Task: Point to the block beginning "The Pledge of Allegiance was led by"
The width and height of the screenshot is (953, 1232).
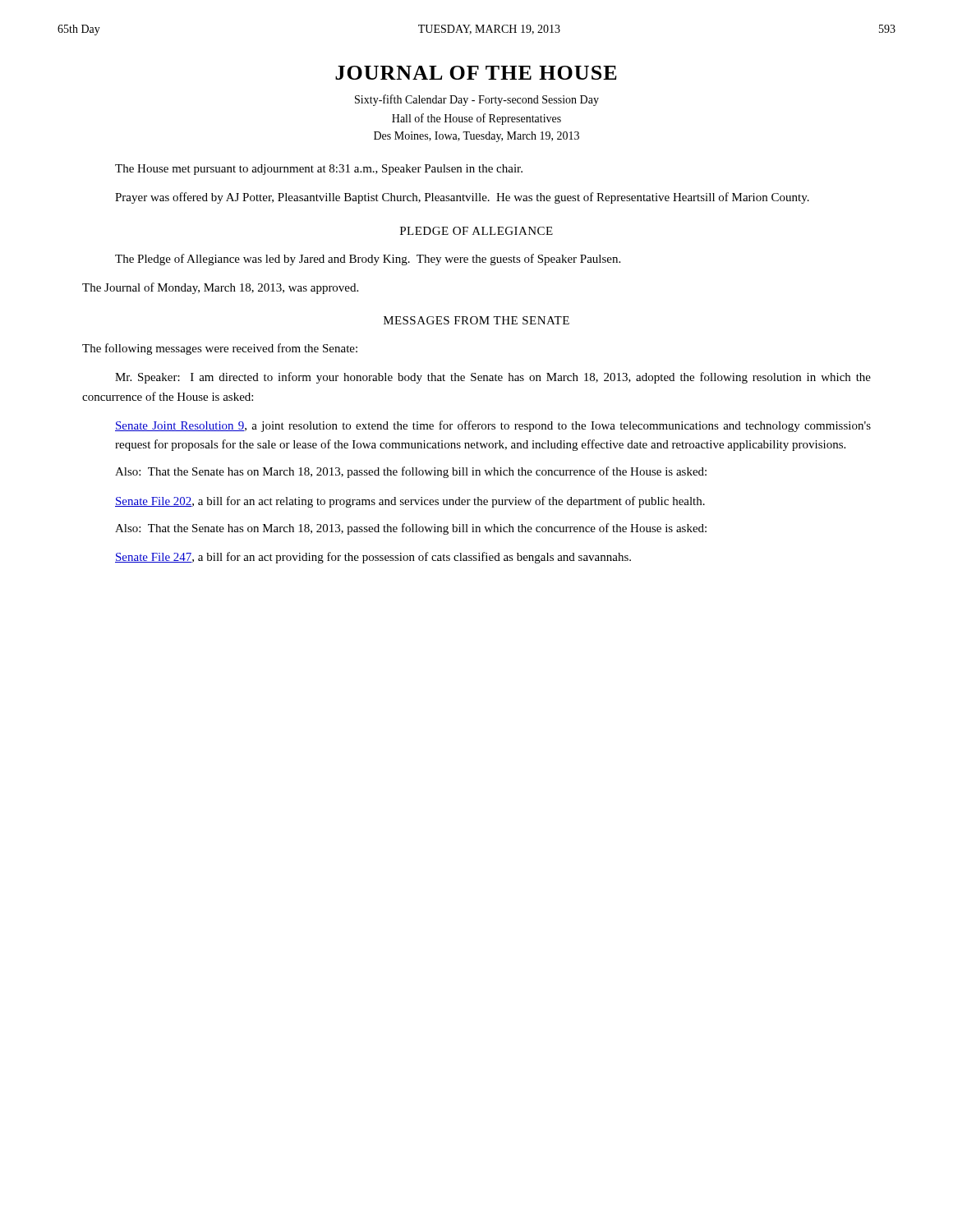Action: click(x=368, y=258)
